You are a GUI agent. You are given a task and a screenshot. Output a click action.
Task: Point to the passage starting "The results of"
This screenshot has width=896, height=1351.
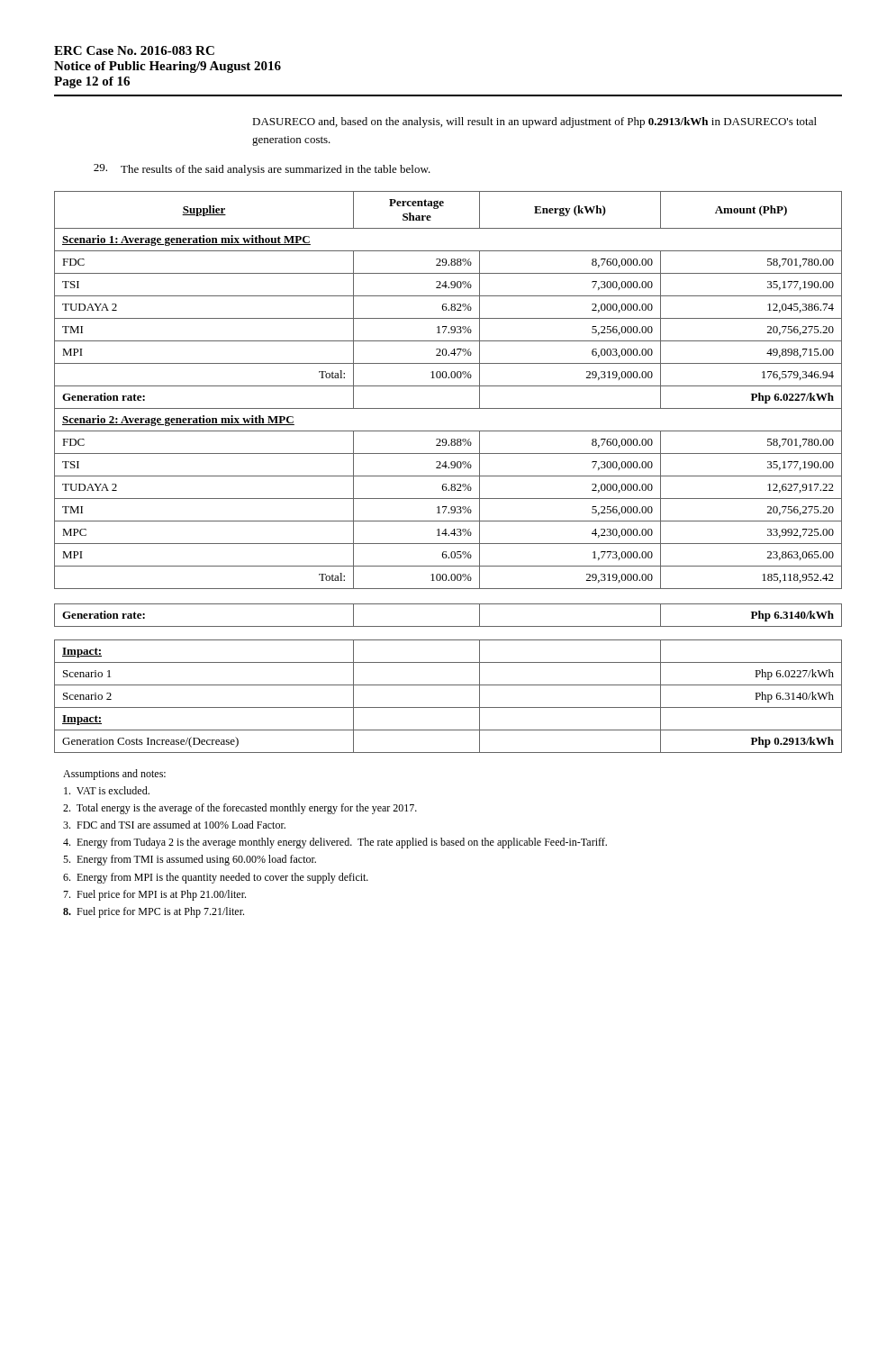(x=262, y=170)
